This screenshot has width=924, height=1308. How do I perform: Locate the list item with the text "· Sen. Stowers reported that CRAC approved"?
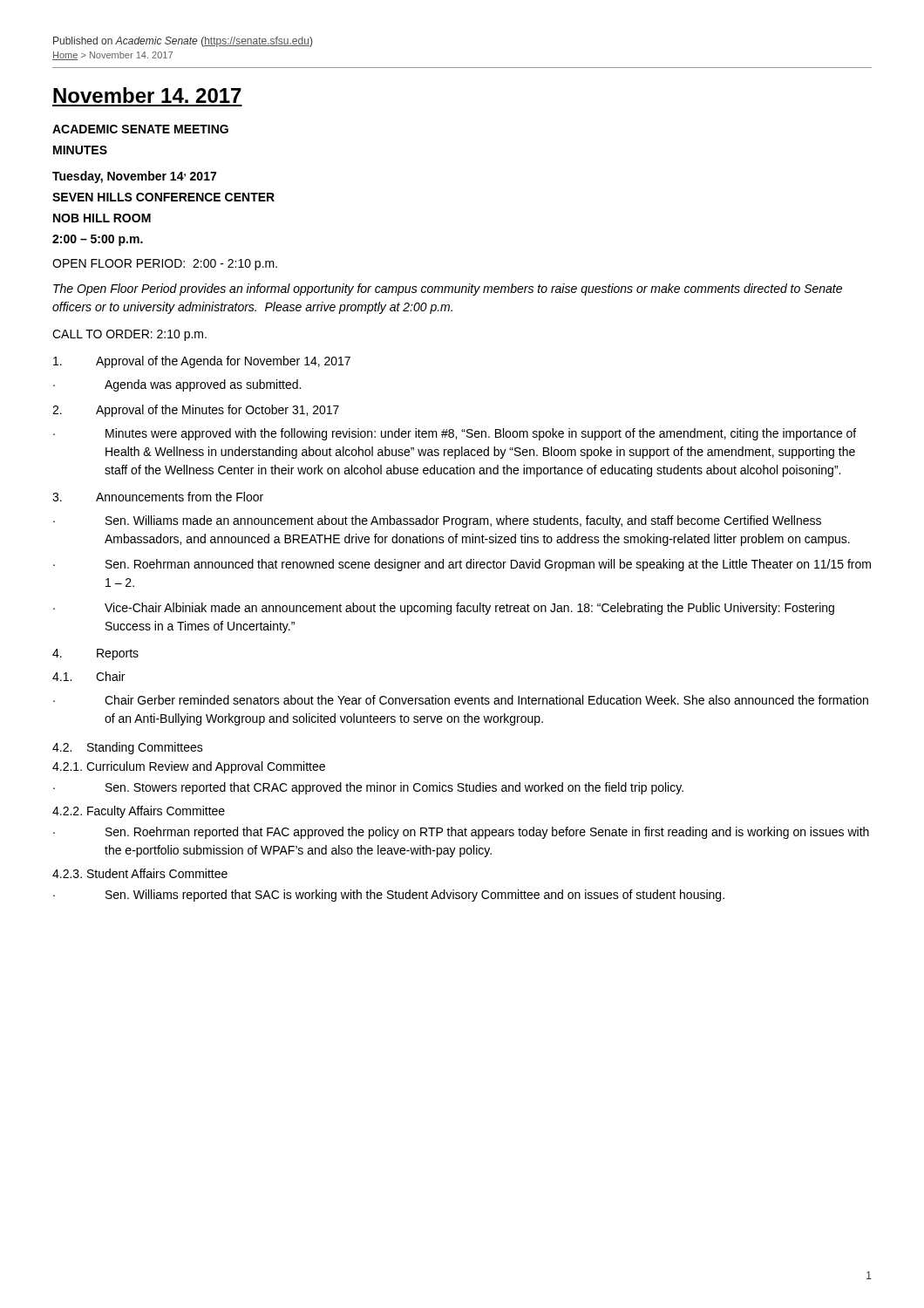point(368,788)
